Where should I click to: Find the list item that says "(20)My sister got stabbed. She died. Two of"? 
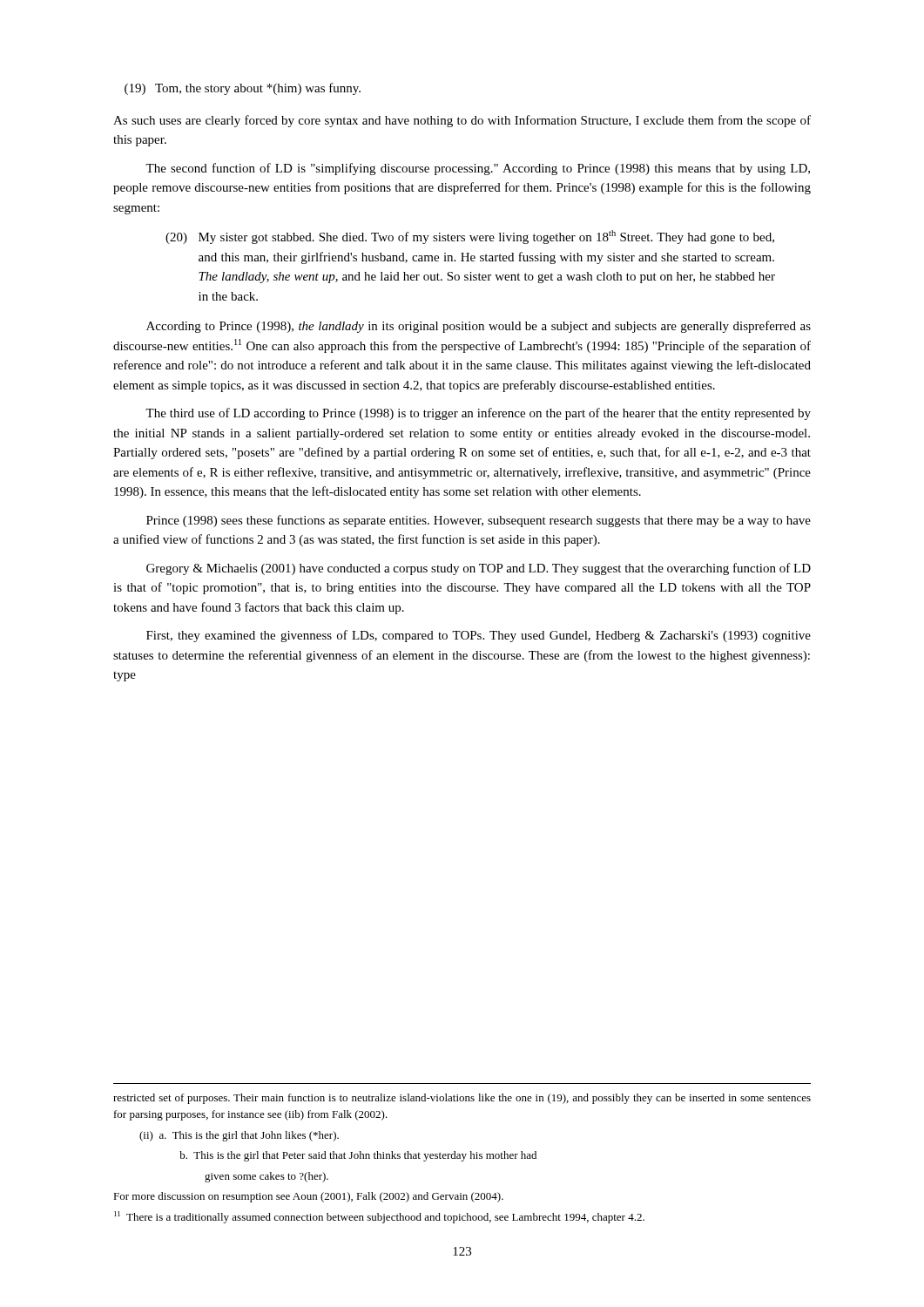pyautogui.click(x=470, y=267)
